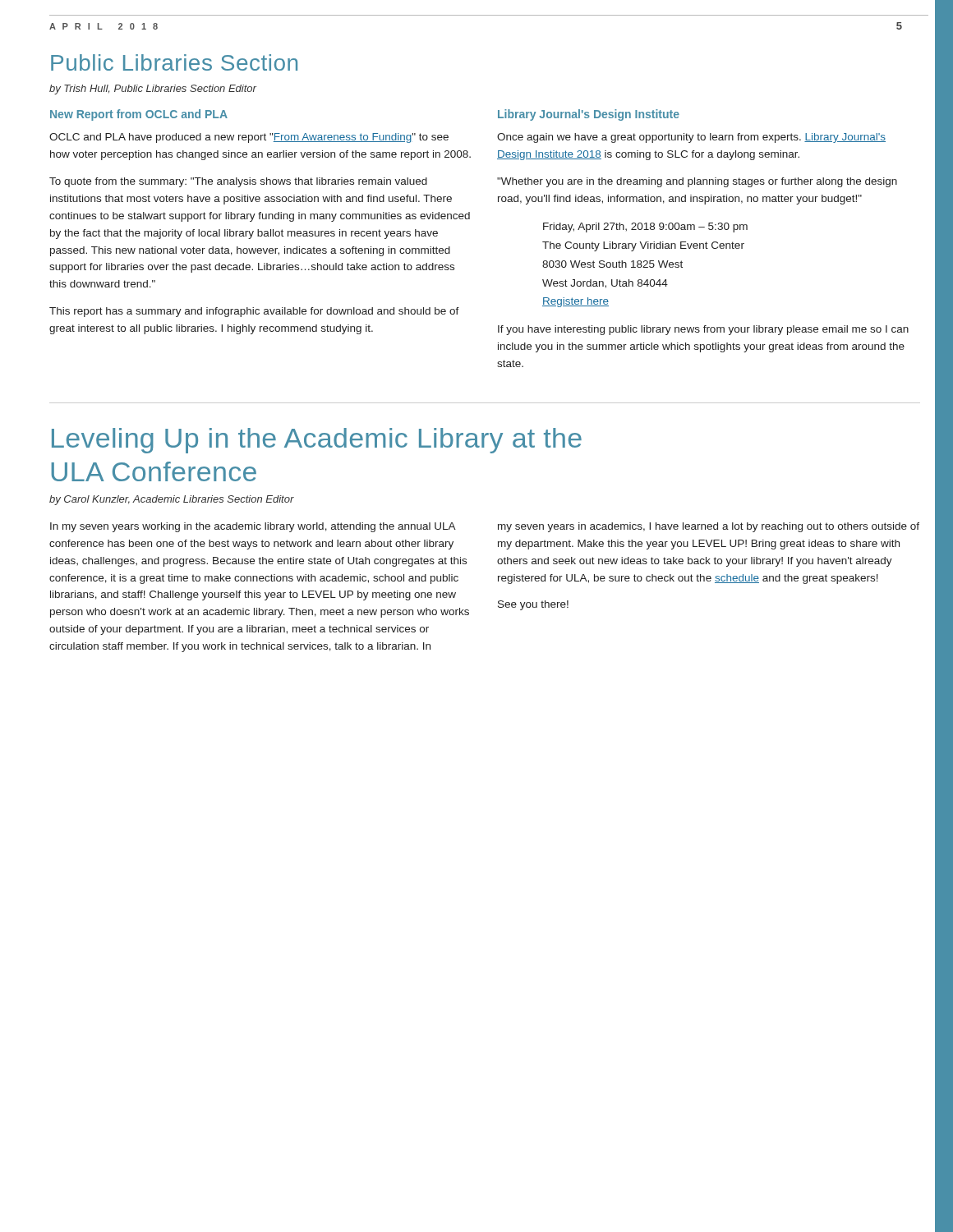Screen dimensions: 1232x953
Task: Point to the block beginning ""Whether you are"
Action: [x=709, y=190]
